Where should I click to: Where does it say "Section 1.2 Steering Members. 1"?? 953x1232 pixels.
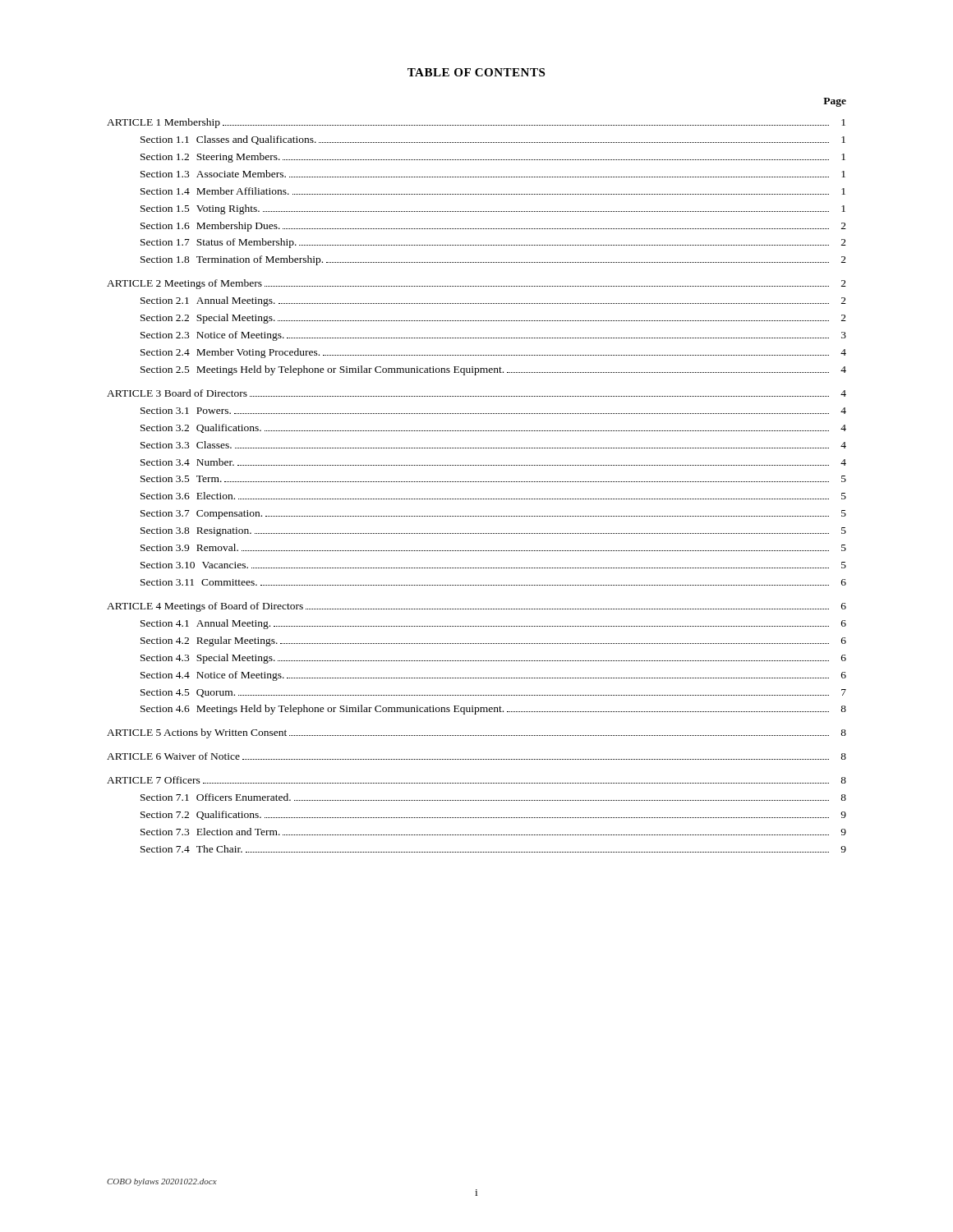476,157
